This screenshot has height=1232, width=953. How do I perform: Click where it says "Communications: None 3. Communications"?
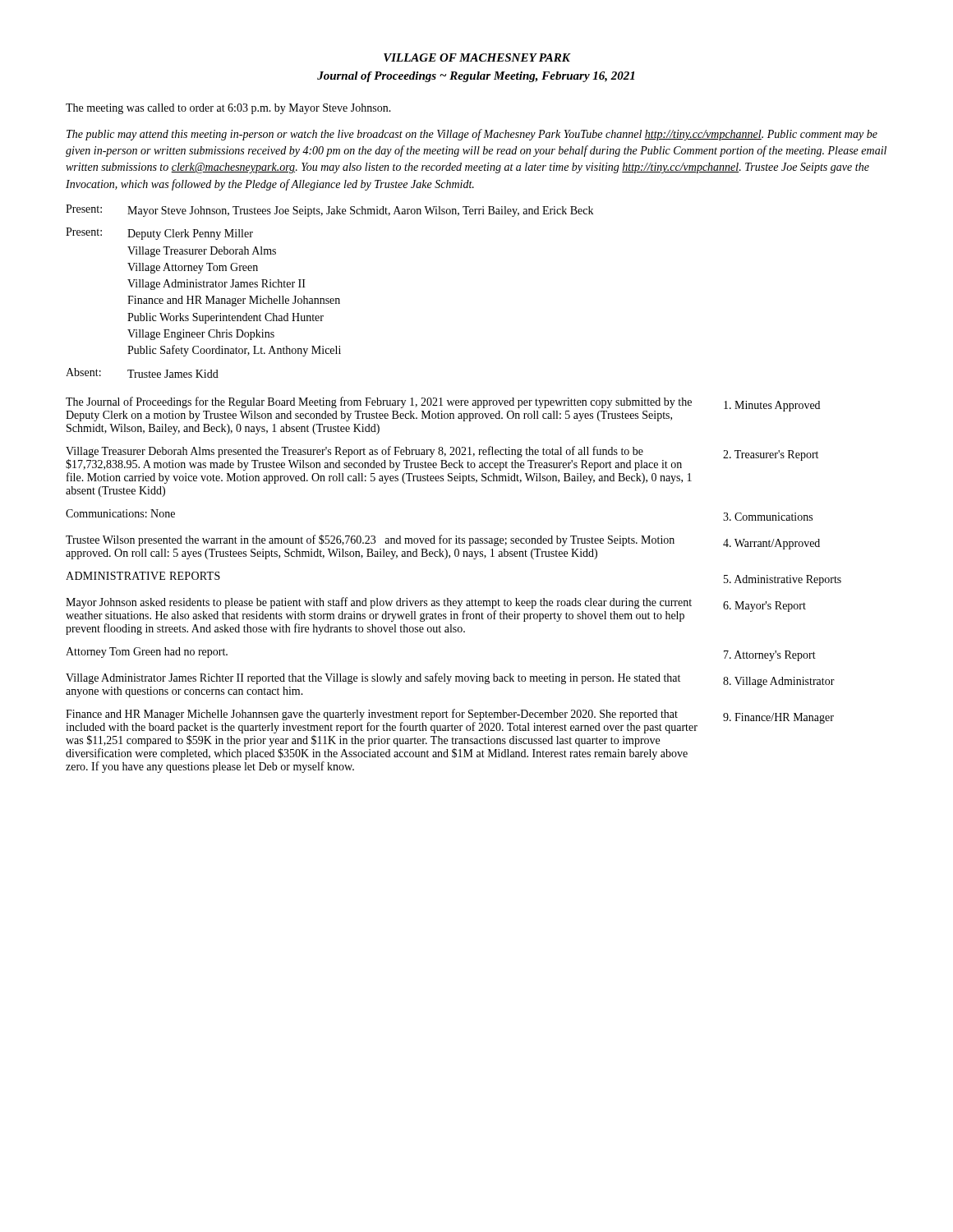(x=126, y=515)
